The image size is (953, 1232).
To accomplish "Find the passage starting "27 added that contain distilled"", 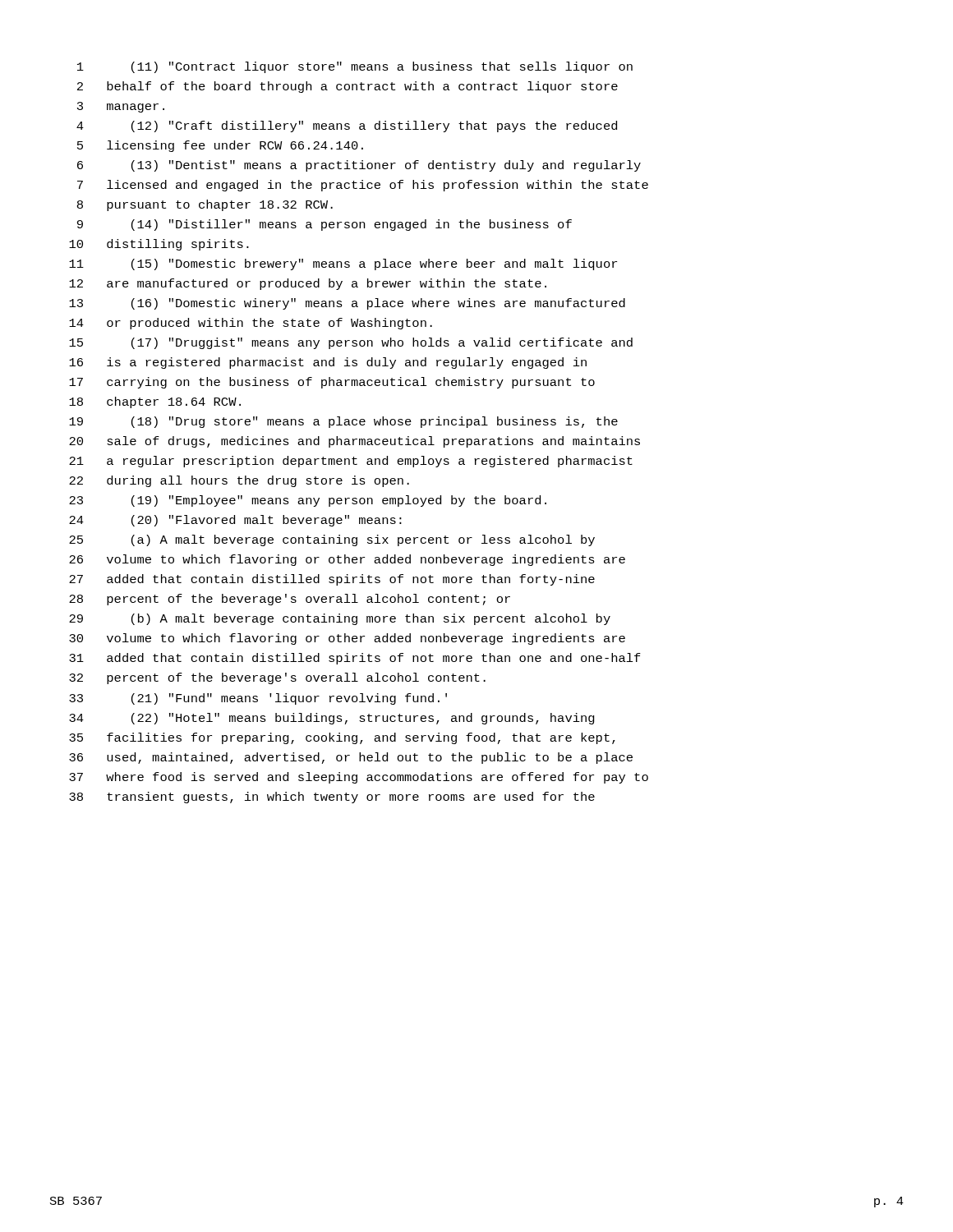I will coord(476,580).
